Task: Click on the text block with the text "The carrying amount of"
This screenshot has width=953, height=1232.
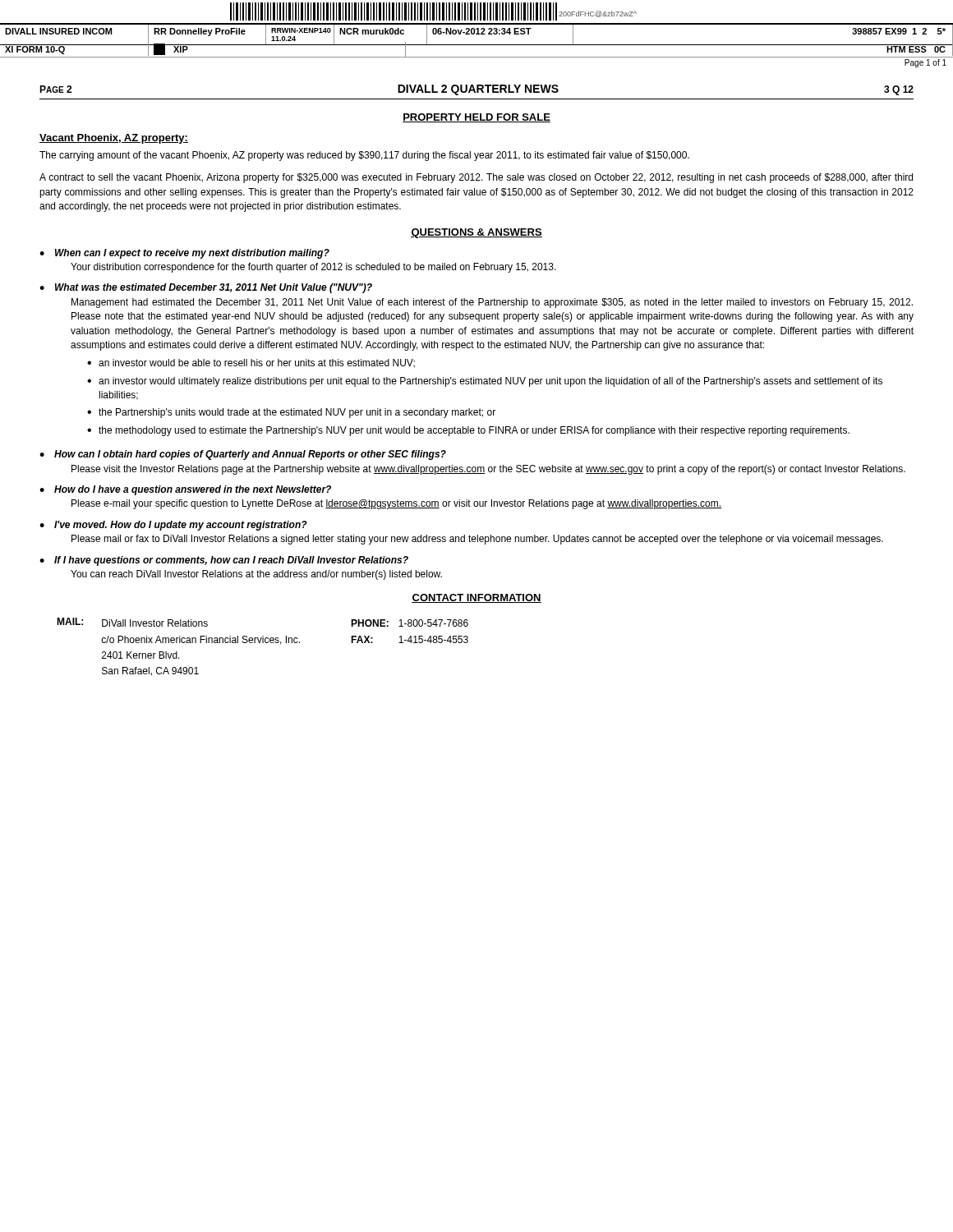Action: pos(365,155)
